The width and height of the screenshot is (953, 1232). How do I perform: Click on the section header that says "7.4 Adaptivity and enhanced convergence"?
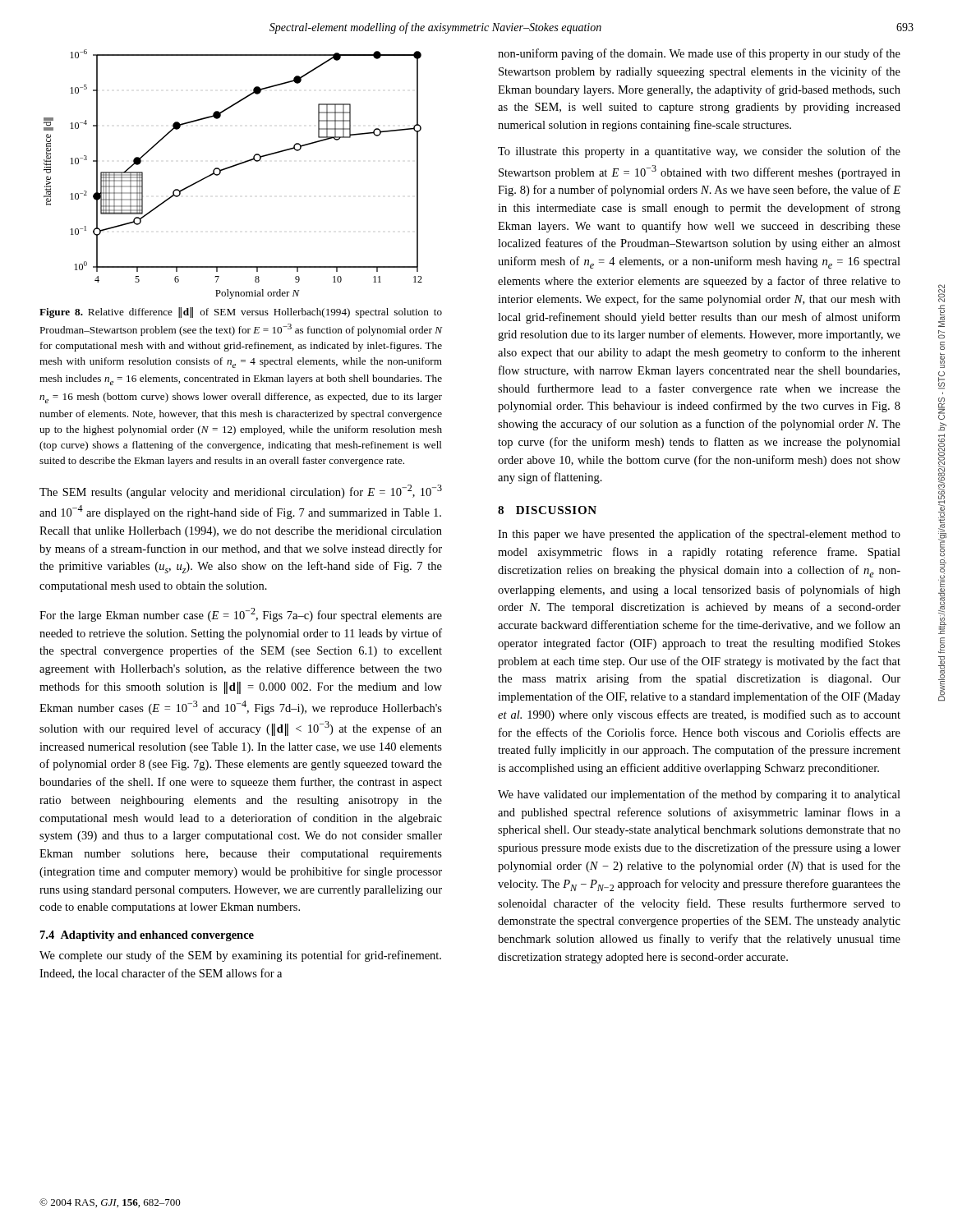click(x=147, y=935)
